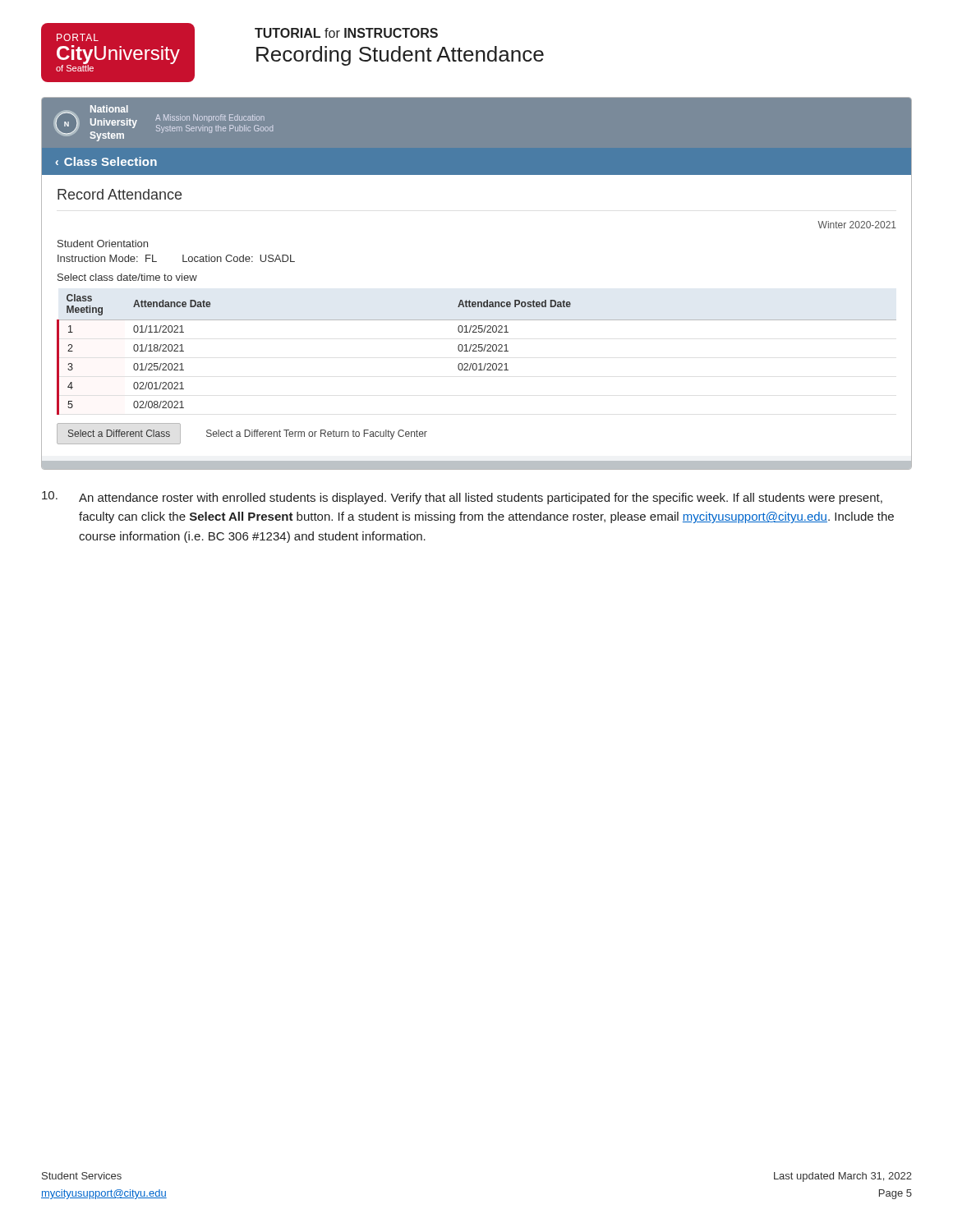The image size is (953, 1232).
Task: Locate the passage starting "10. An attendance roster with enrolled students"
Action: [x=476, y=517]
